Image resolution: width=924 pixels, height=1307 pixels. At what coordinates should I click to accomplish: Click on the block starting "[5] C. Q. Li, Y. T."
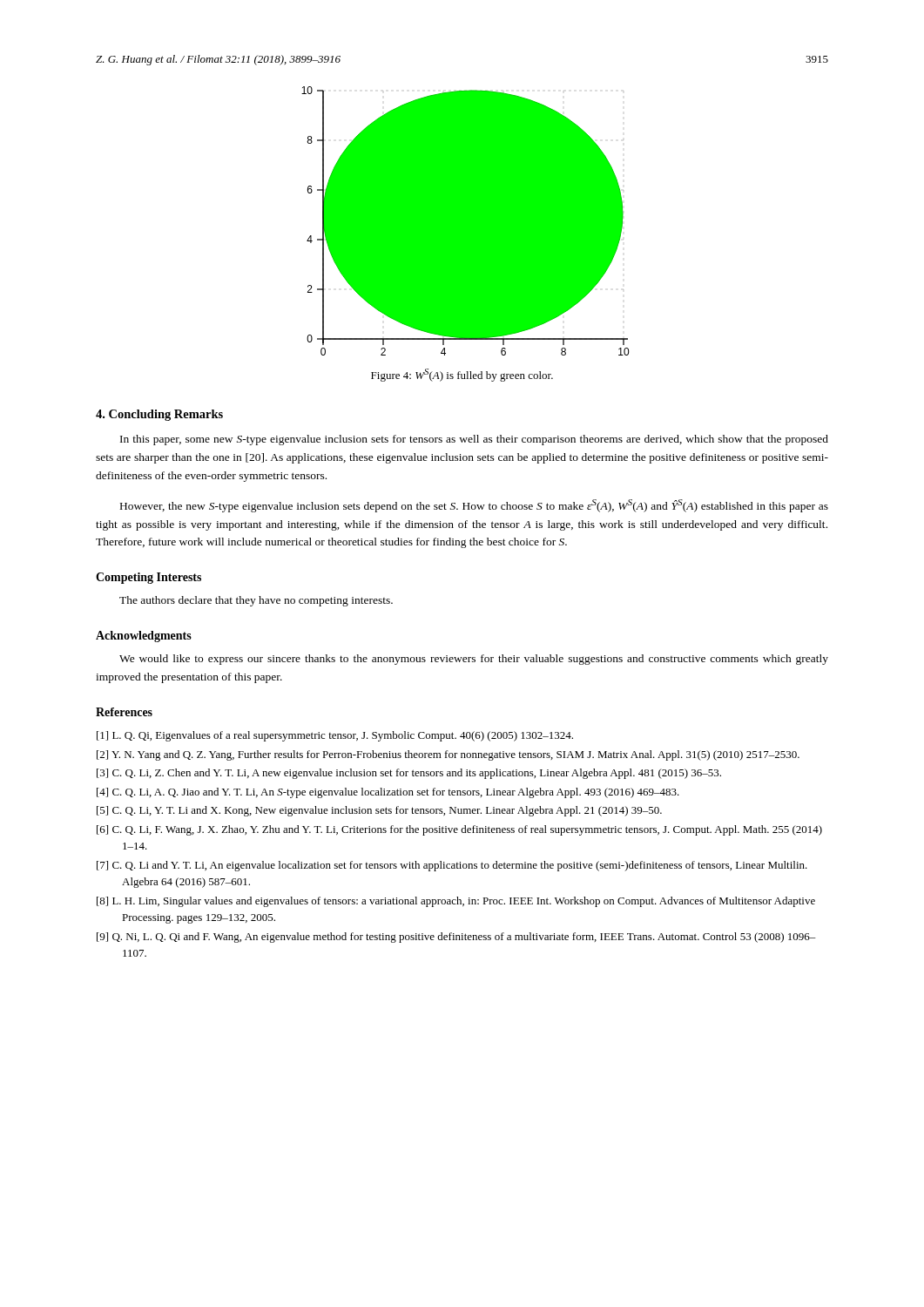pos(379,810)
